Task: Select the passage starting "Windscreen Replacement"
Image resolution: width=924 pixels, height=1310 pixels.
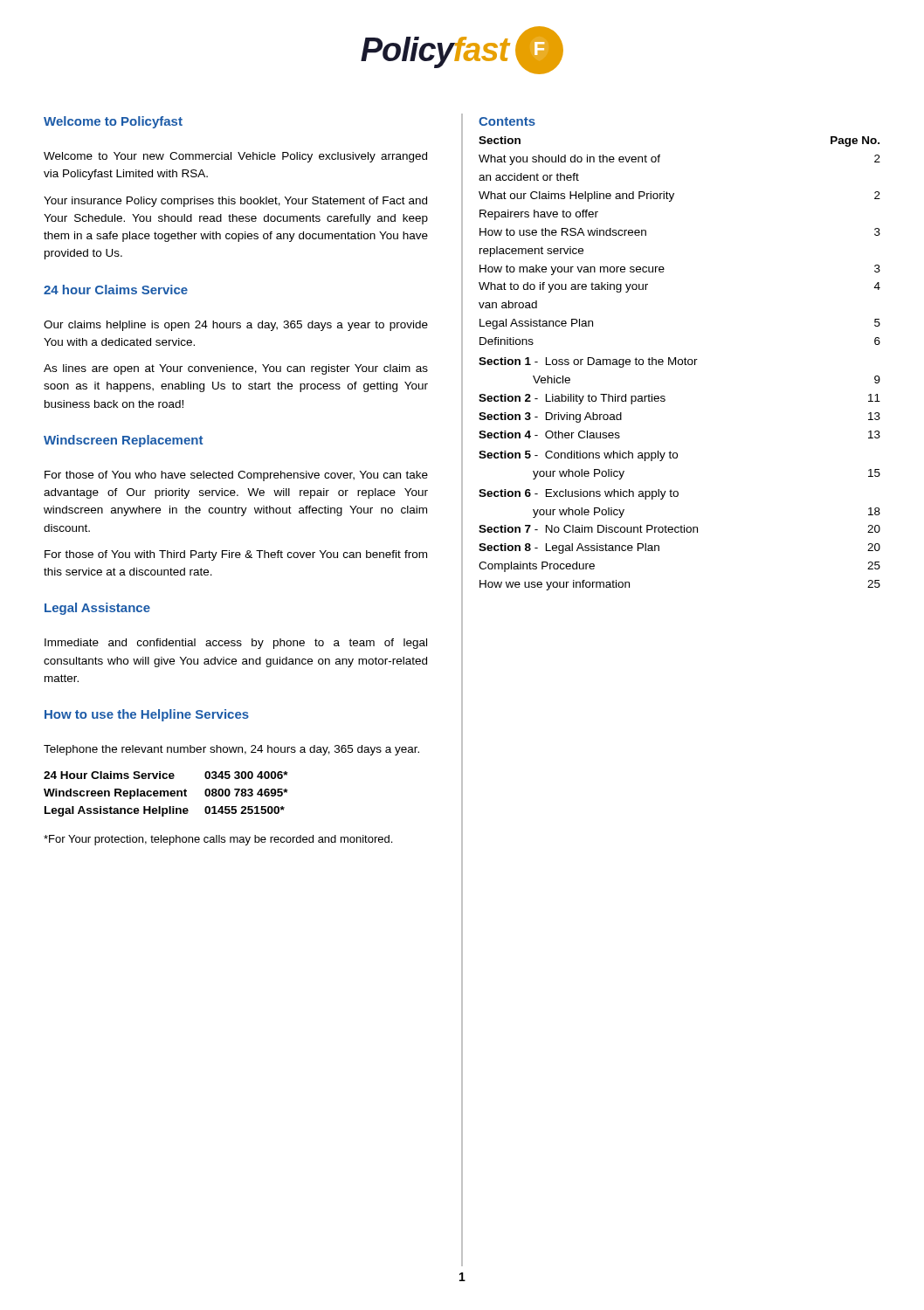Action: tap(123, 441)
